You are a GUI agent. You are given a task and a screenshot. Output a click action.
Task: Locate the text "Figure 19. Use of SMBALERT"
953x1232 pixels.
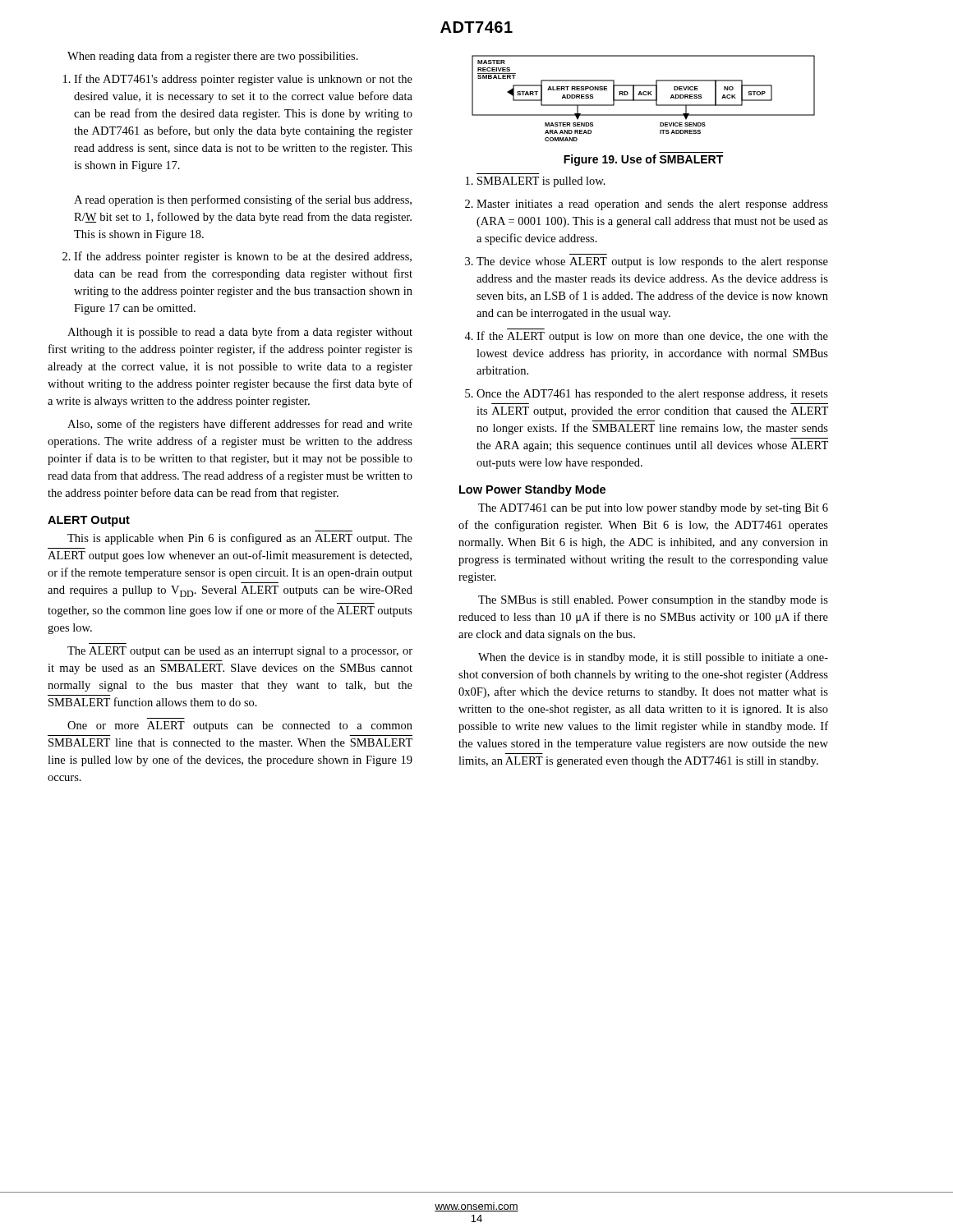click(x=643, y=159)
